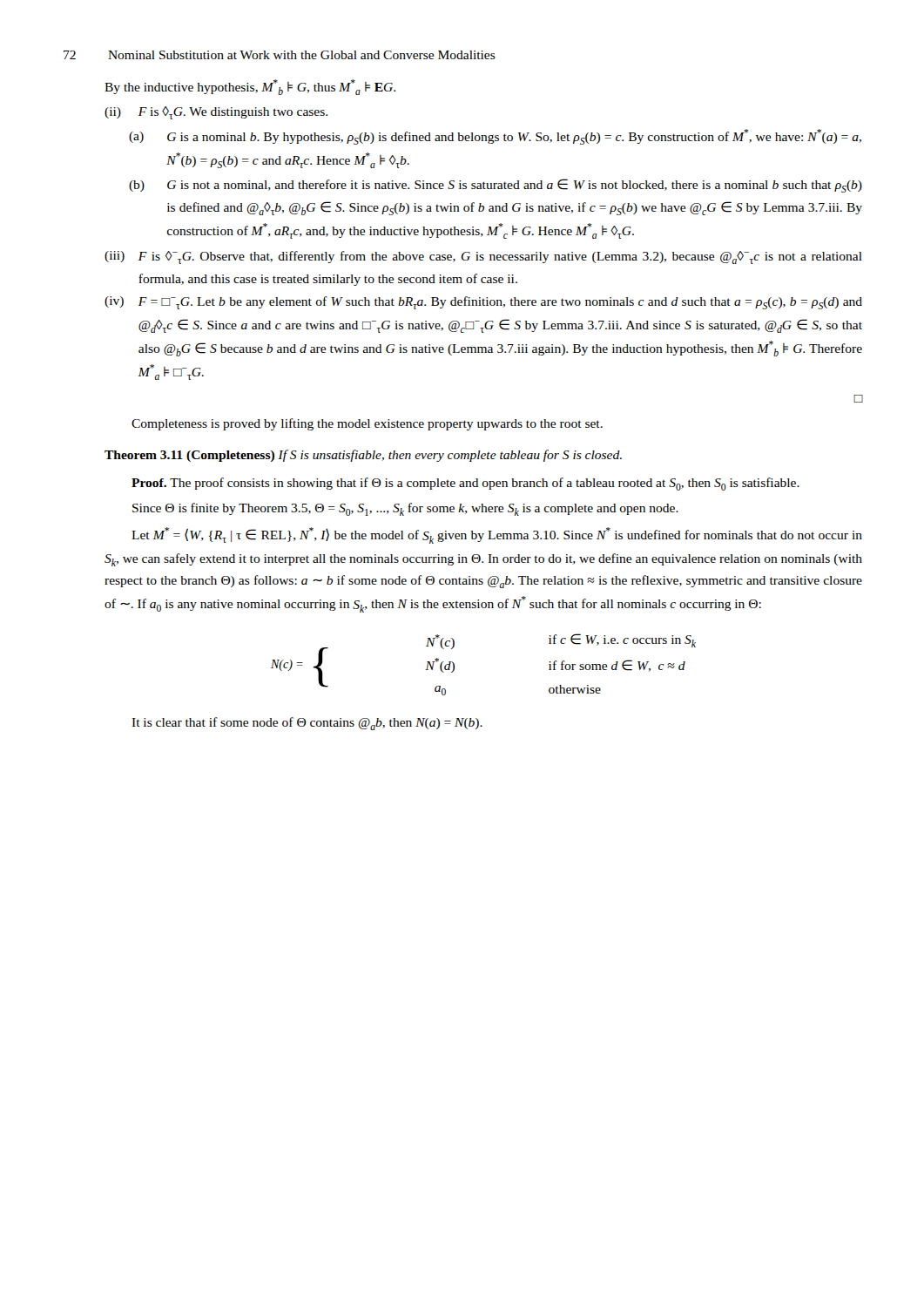Select the section header
Image resolution: width=924 pixels, height=1307 pixels.
(364, 454)
